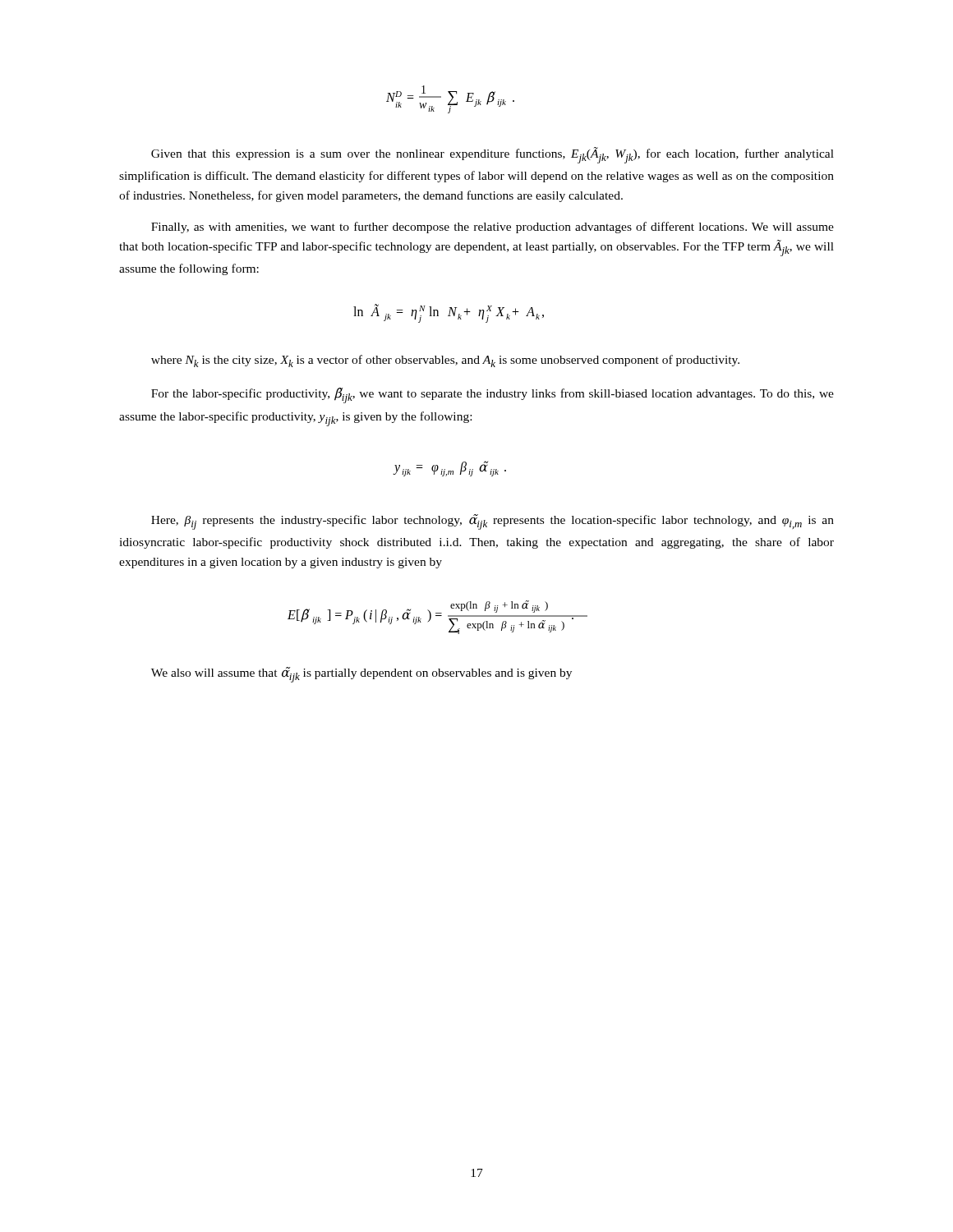
Task: Locate the formula that reads "ln Ã jk = η N"
Action: pyautogui.click(x=476, y=312)
